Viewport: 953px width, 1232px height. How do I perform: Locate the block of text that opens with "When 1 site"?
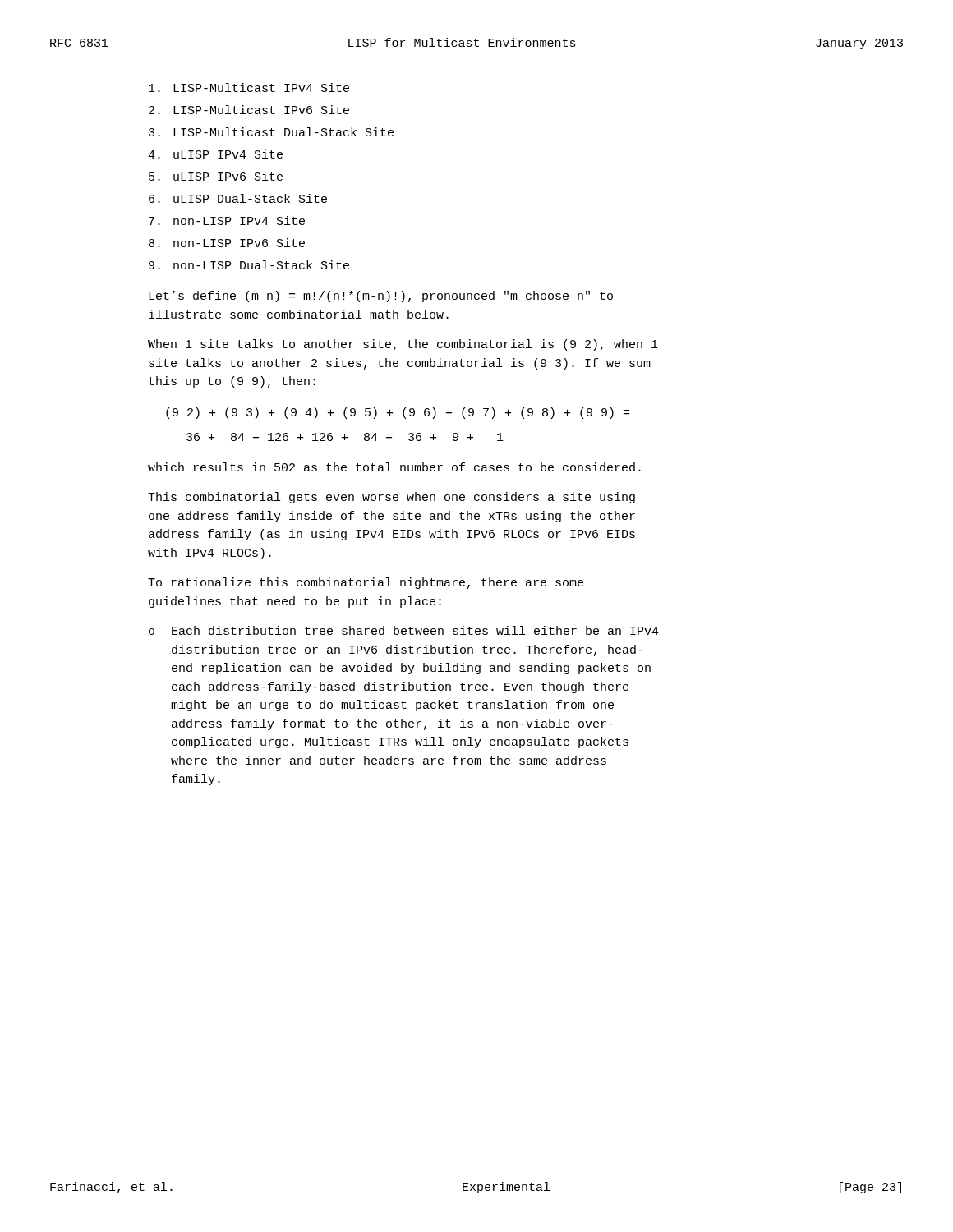click(403, 364)
